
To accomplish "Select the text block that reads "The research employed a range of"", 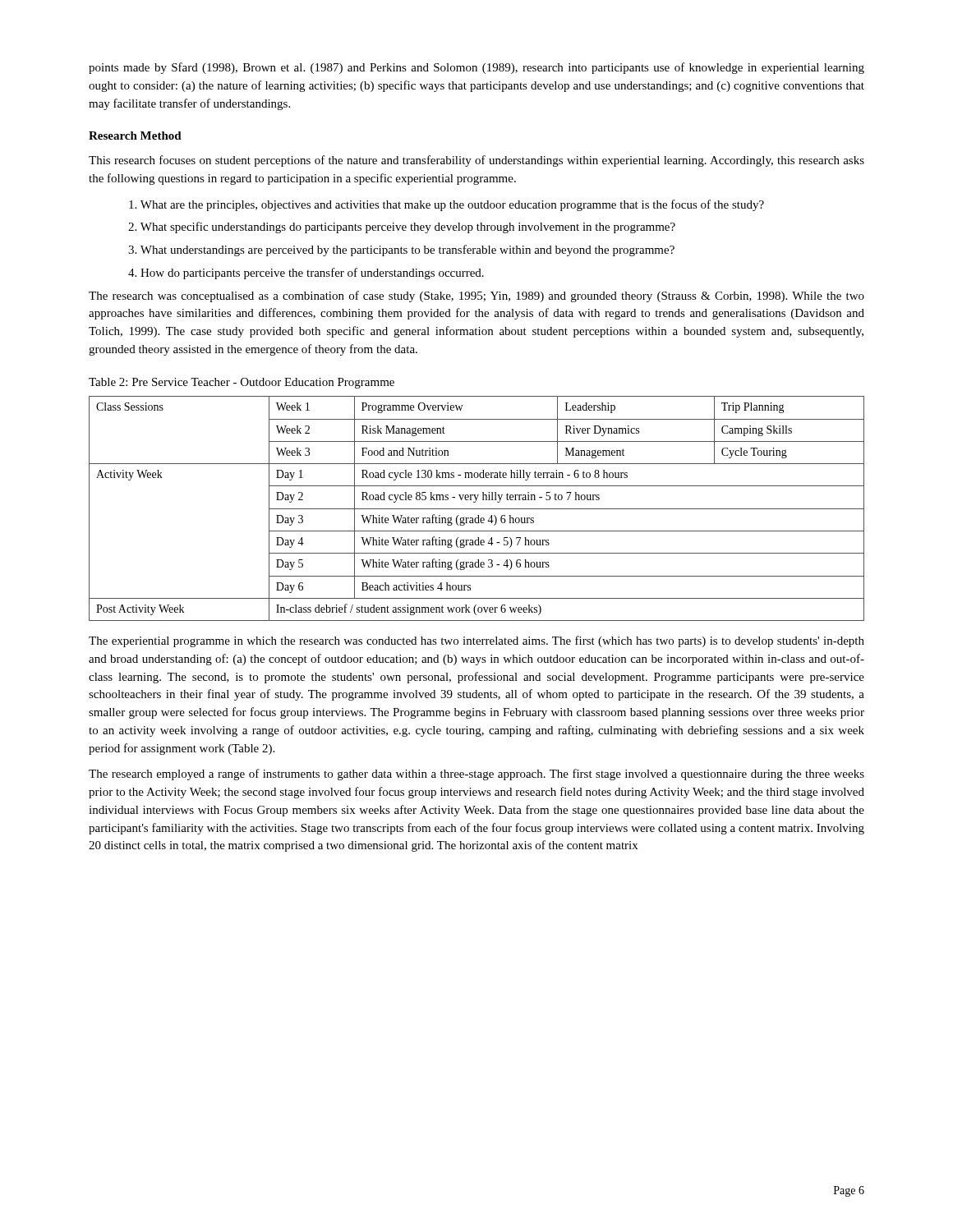I will coord(476,810).
